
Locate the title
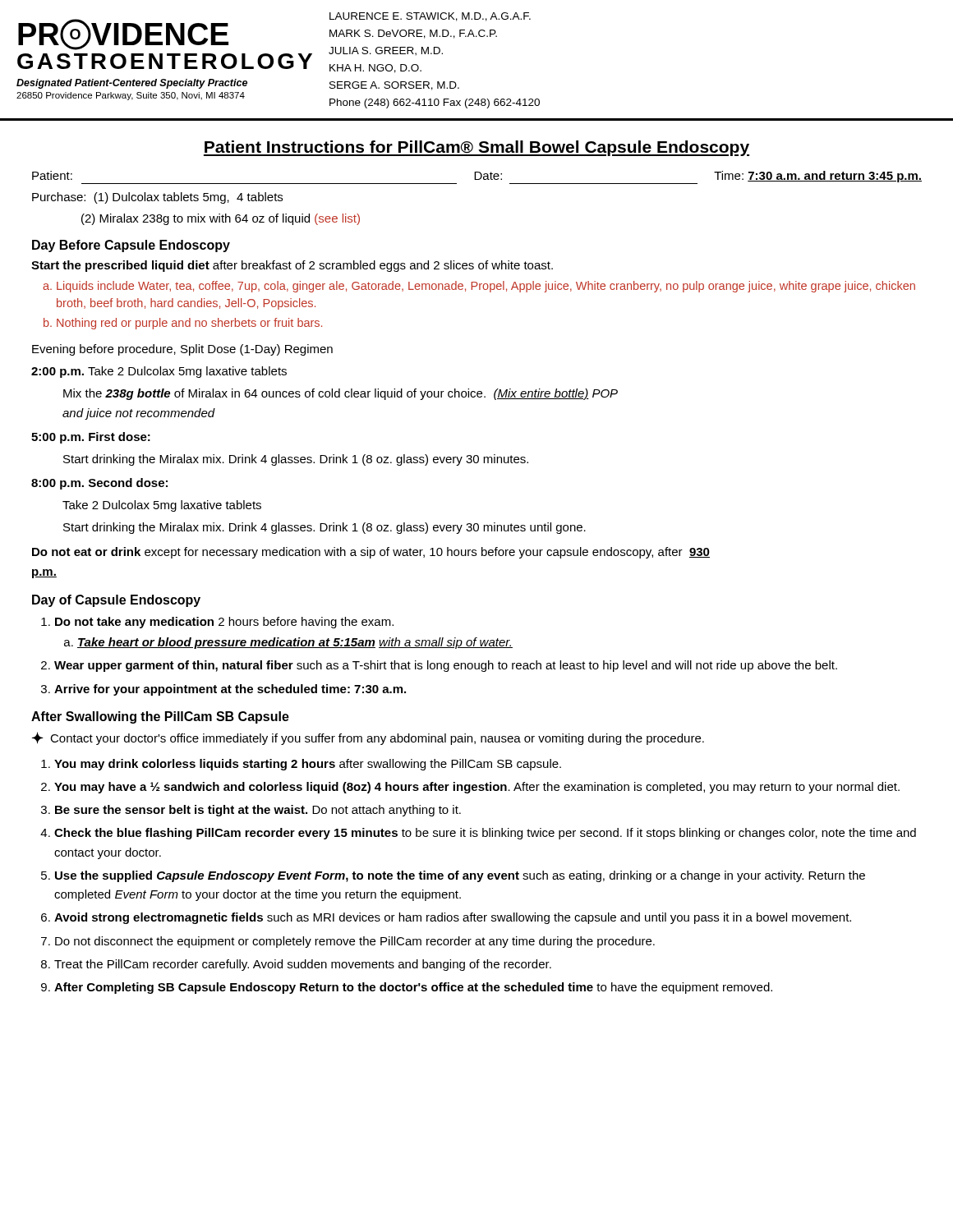476,146
